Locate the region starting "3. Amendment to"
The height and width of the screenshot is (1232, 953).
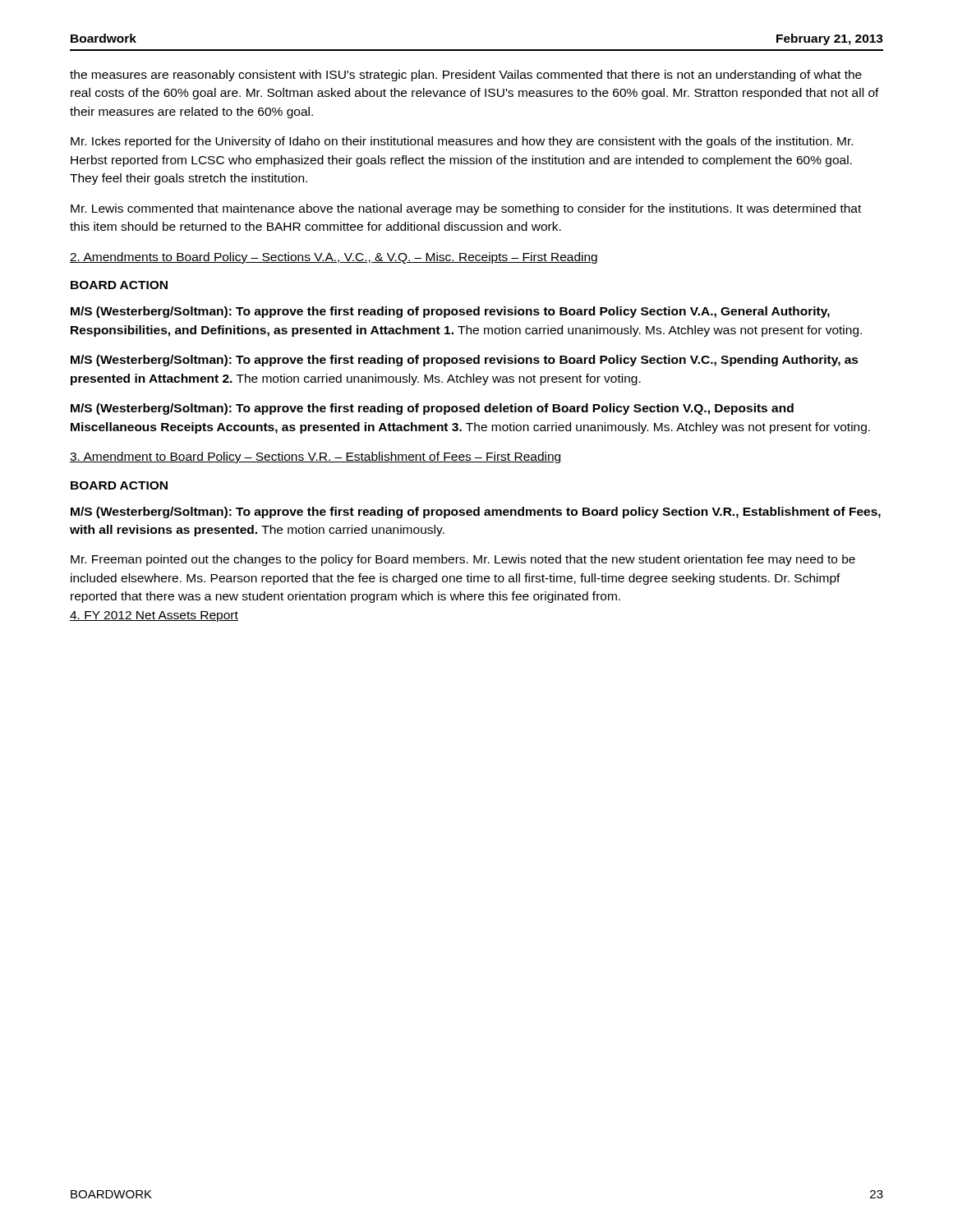(x=316, y=456)
